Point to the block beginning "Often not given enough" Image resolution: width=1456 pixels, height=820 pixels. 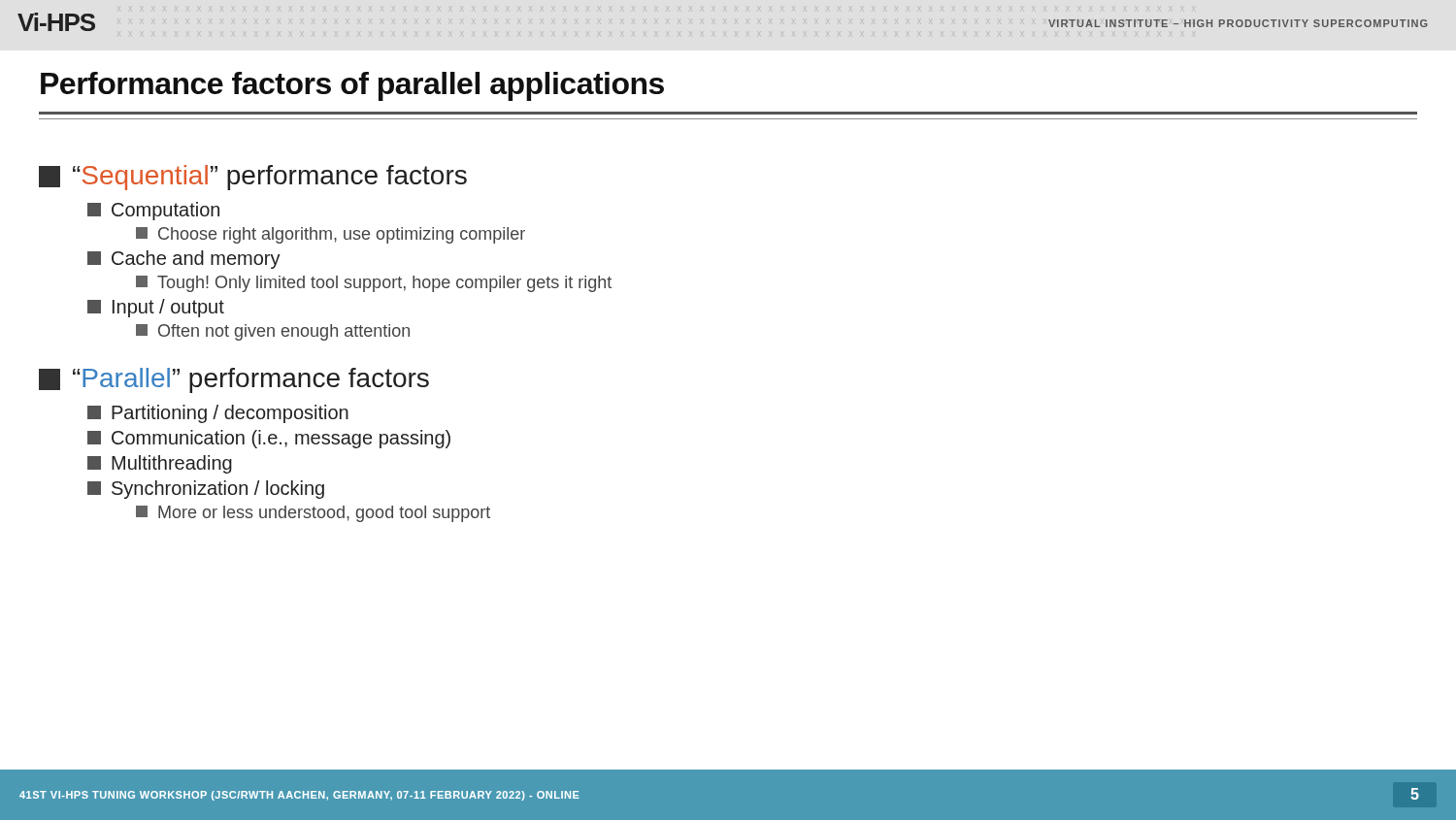(273, 331)
